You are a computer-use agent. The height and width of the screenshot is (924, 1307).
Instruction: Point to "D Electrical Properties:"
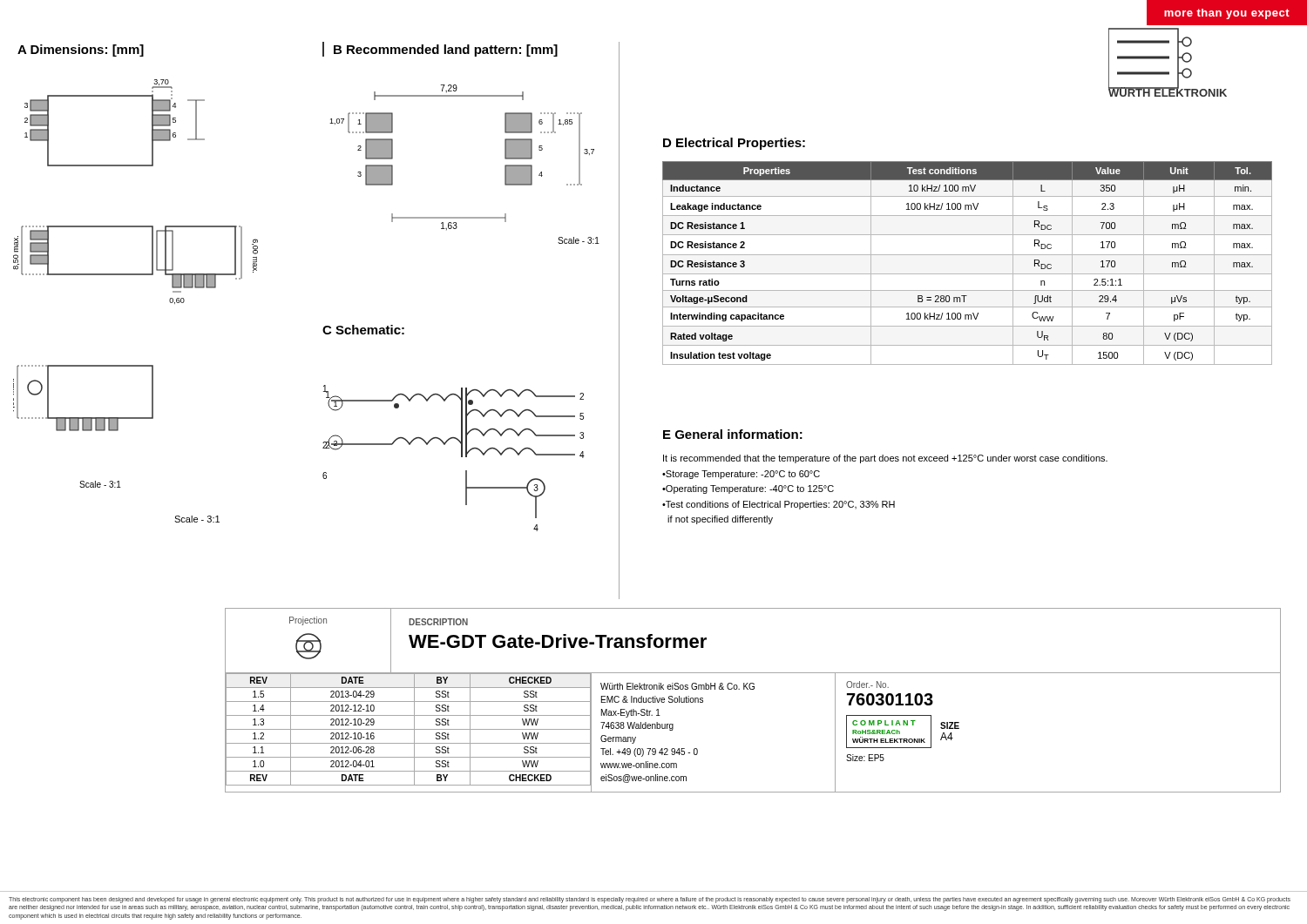[734, 142]
